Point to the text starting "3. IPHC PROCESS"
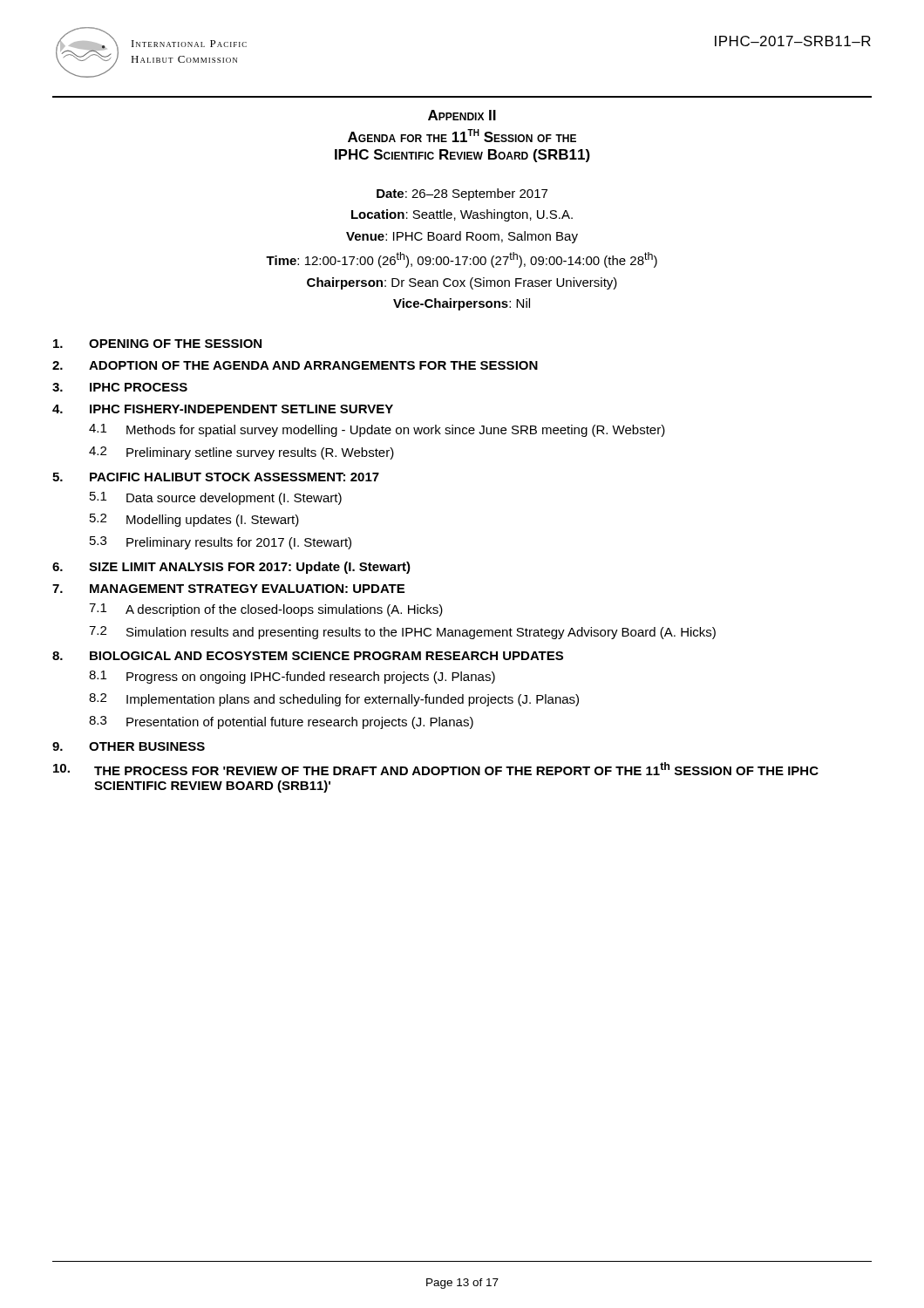 [x=120, y=387]
